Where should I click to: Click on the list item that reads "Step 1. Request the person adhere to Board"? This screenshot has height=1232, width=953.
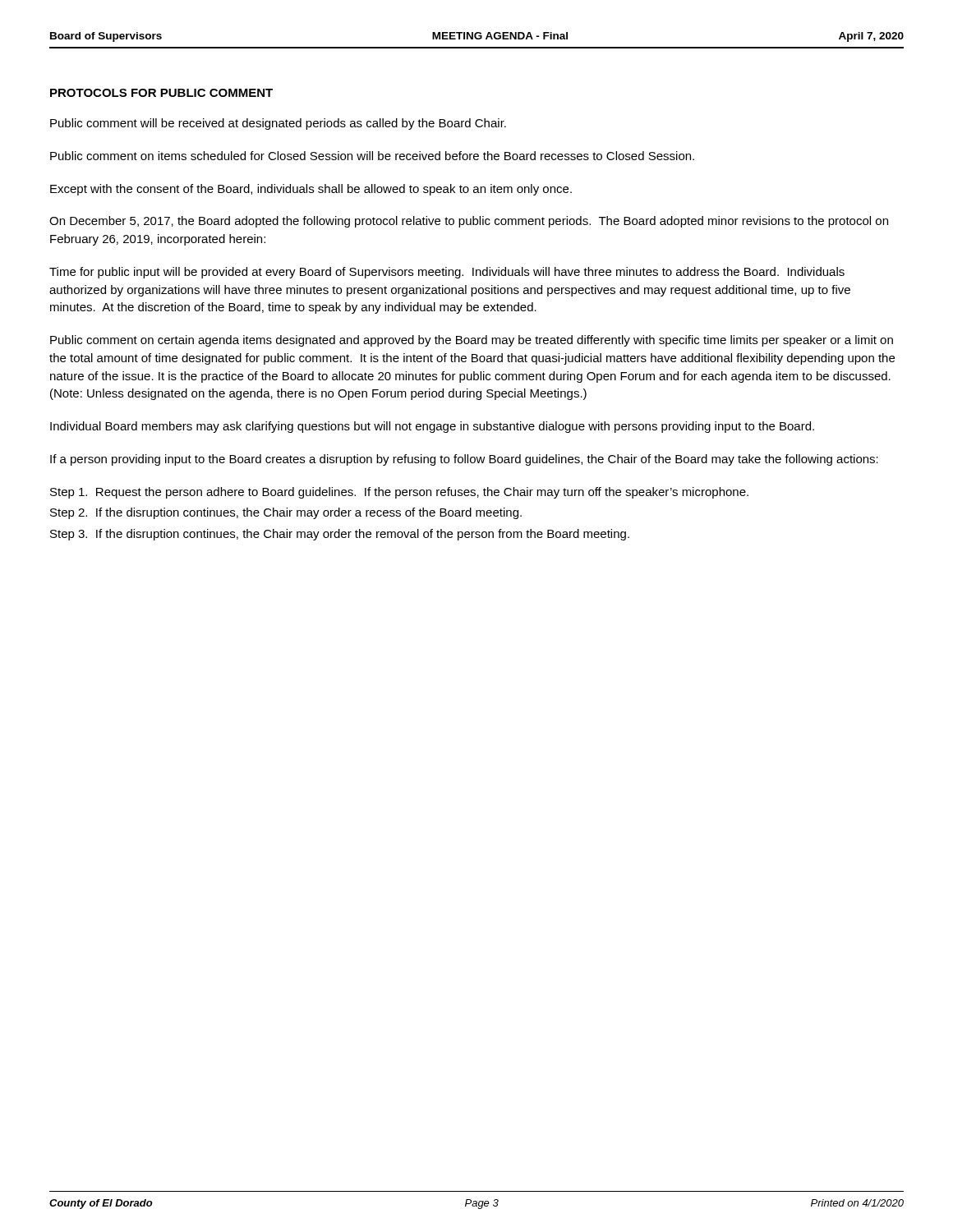pos(399,491)
